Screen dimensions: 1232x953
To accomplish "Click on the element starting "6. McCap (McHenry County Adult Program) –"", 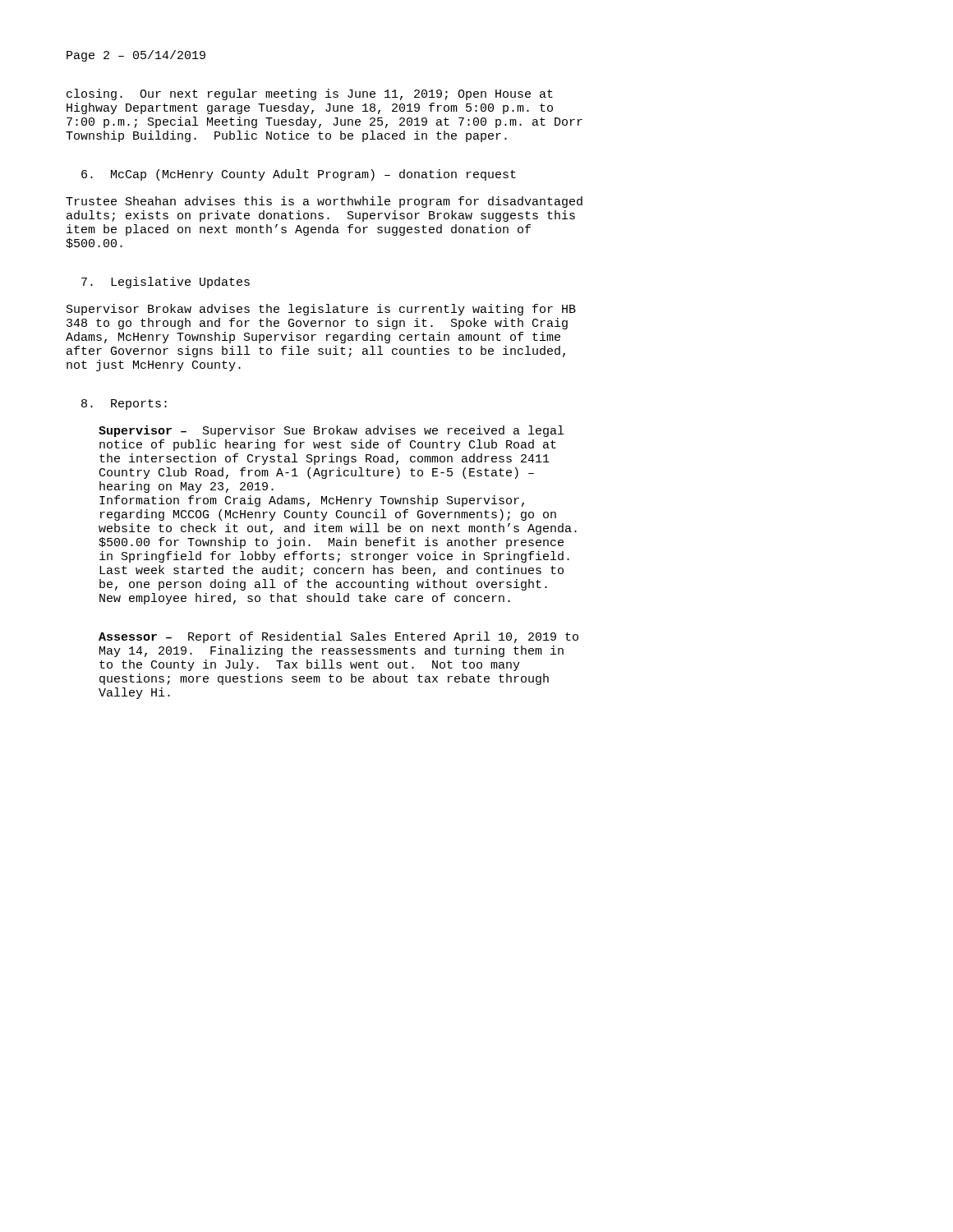I will pos(291,175).
